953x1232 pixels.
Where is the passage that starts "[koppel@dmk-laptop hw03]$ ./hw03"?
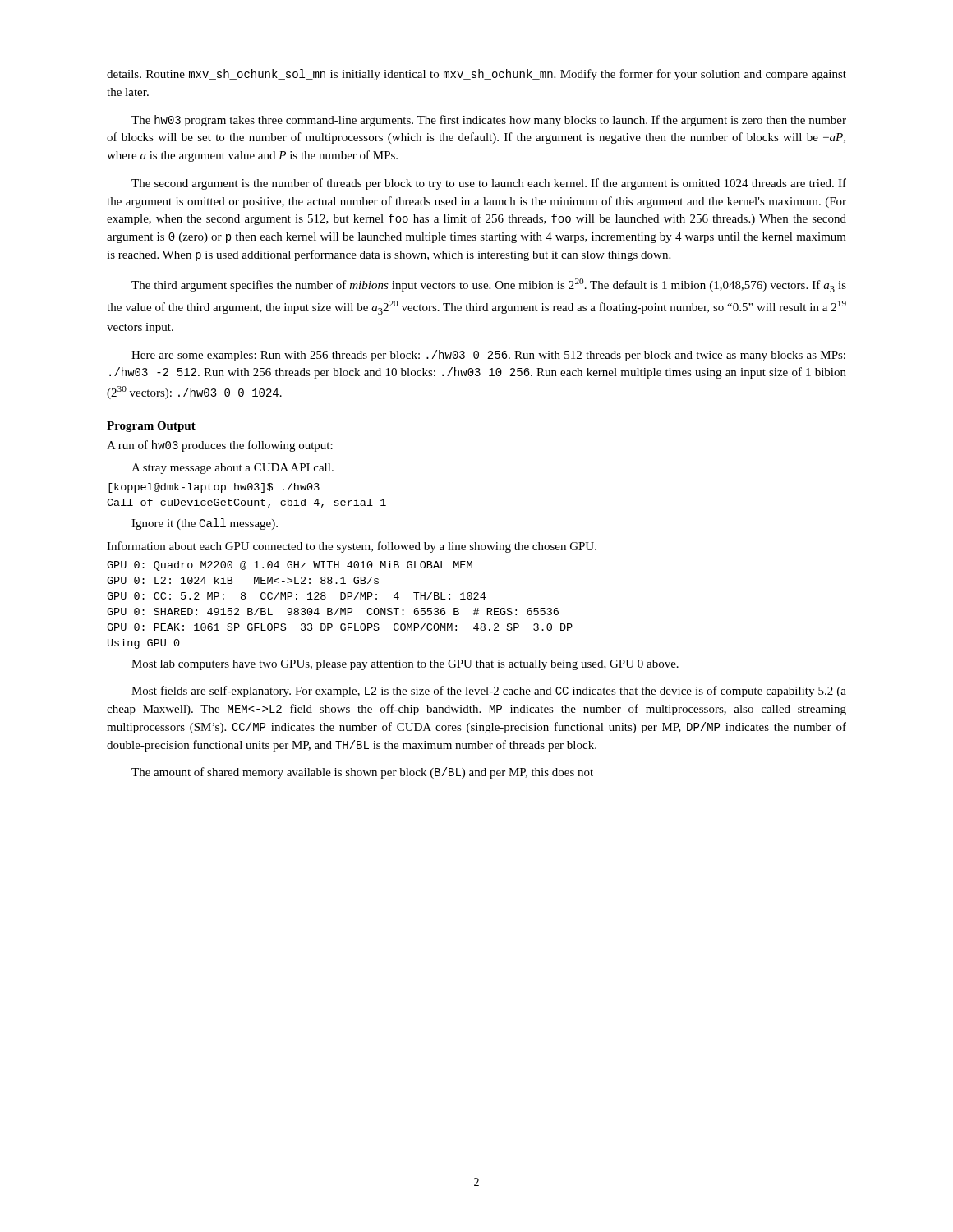(x=214, y=488)
